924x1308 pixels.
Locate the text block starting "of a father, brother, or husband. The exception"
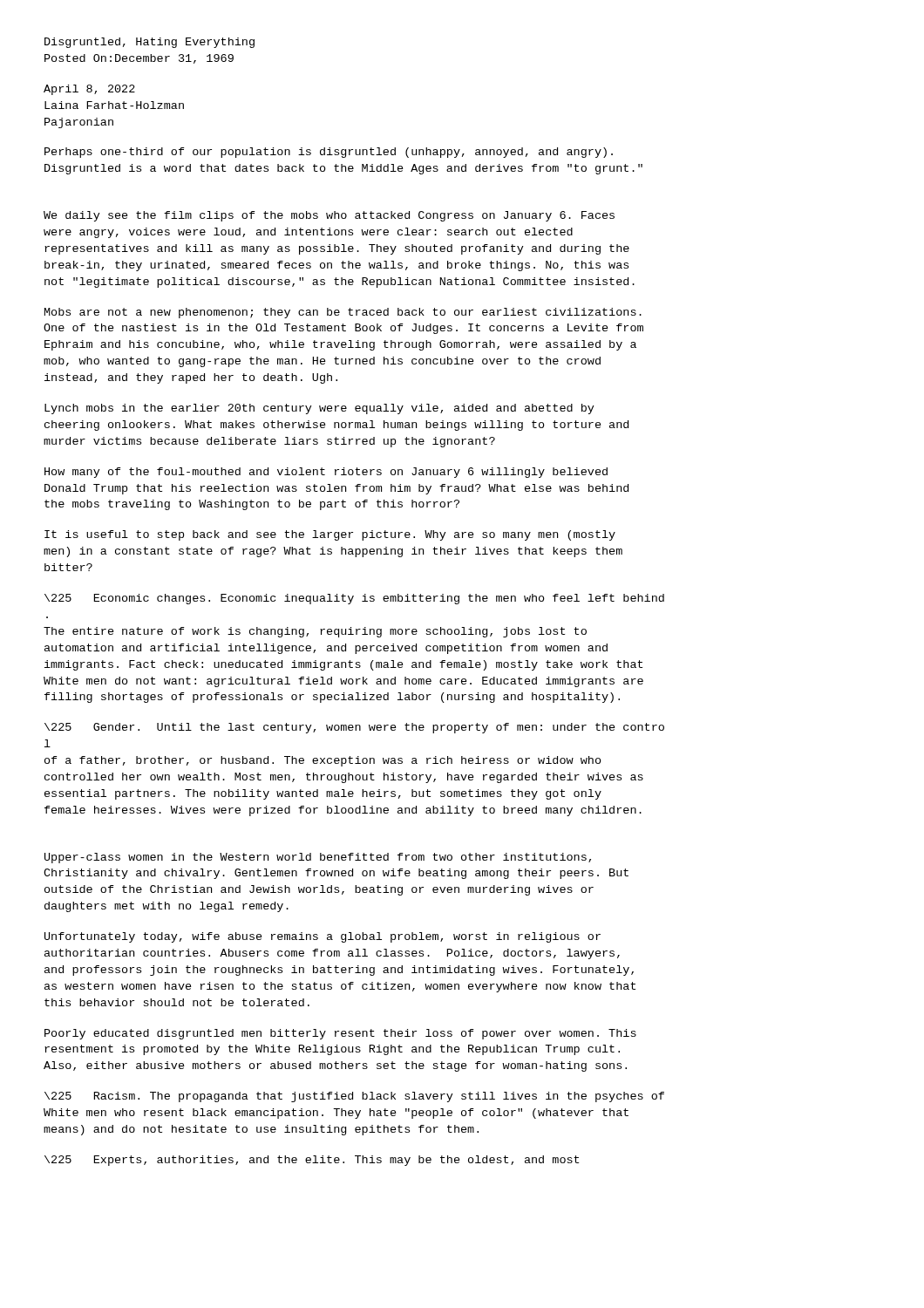[344, 786]
